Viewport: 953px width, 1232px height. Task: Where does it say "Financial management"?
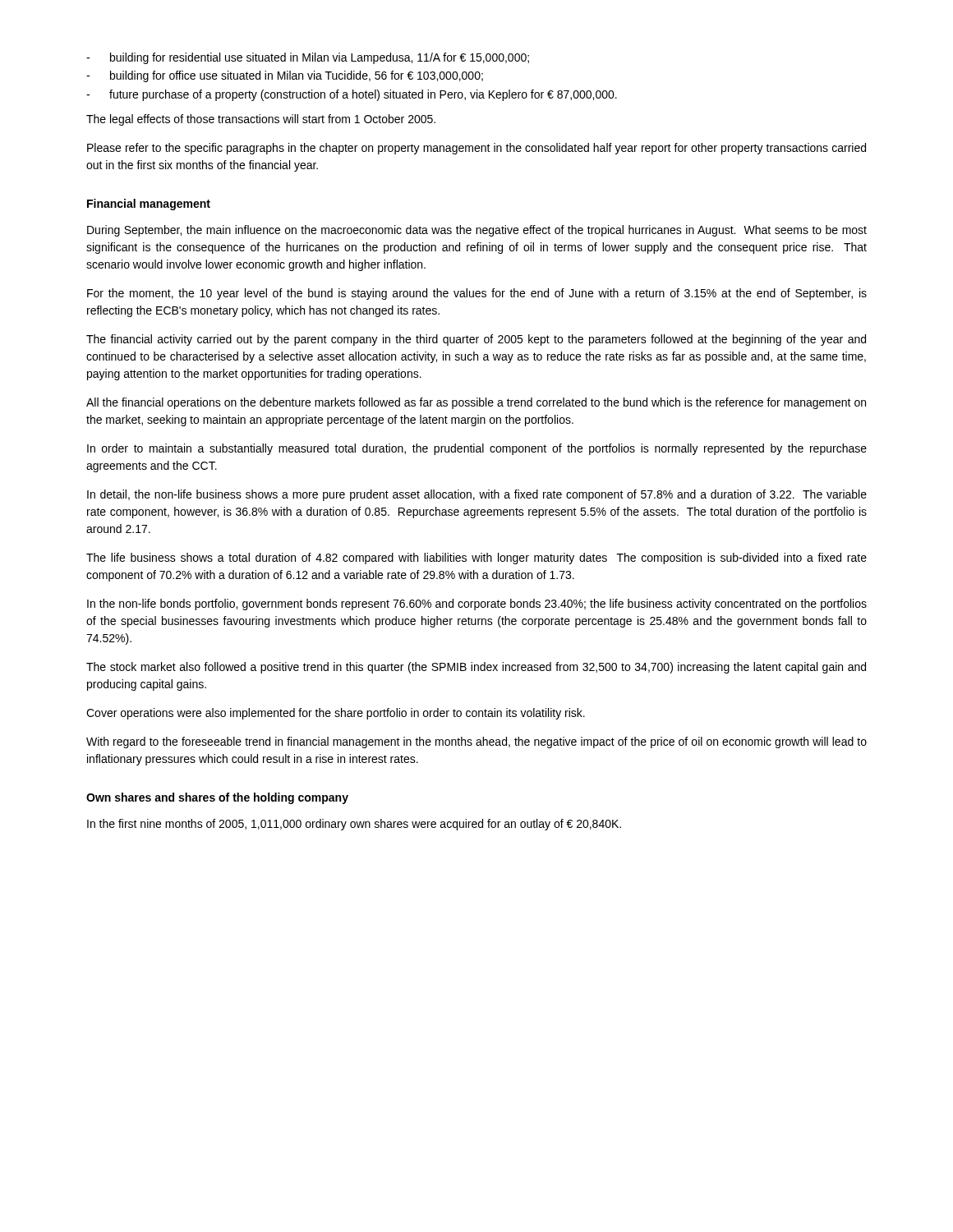click(x=148, y=204)
